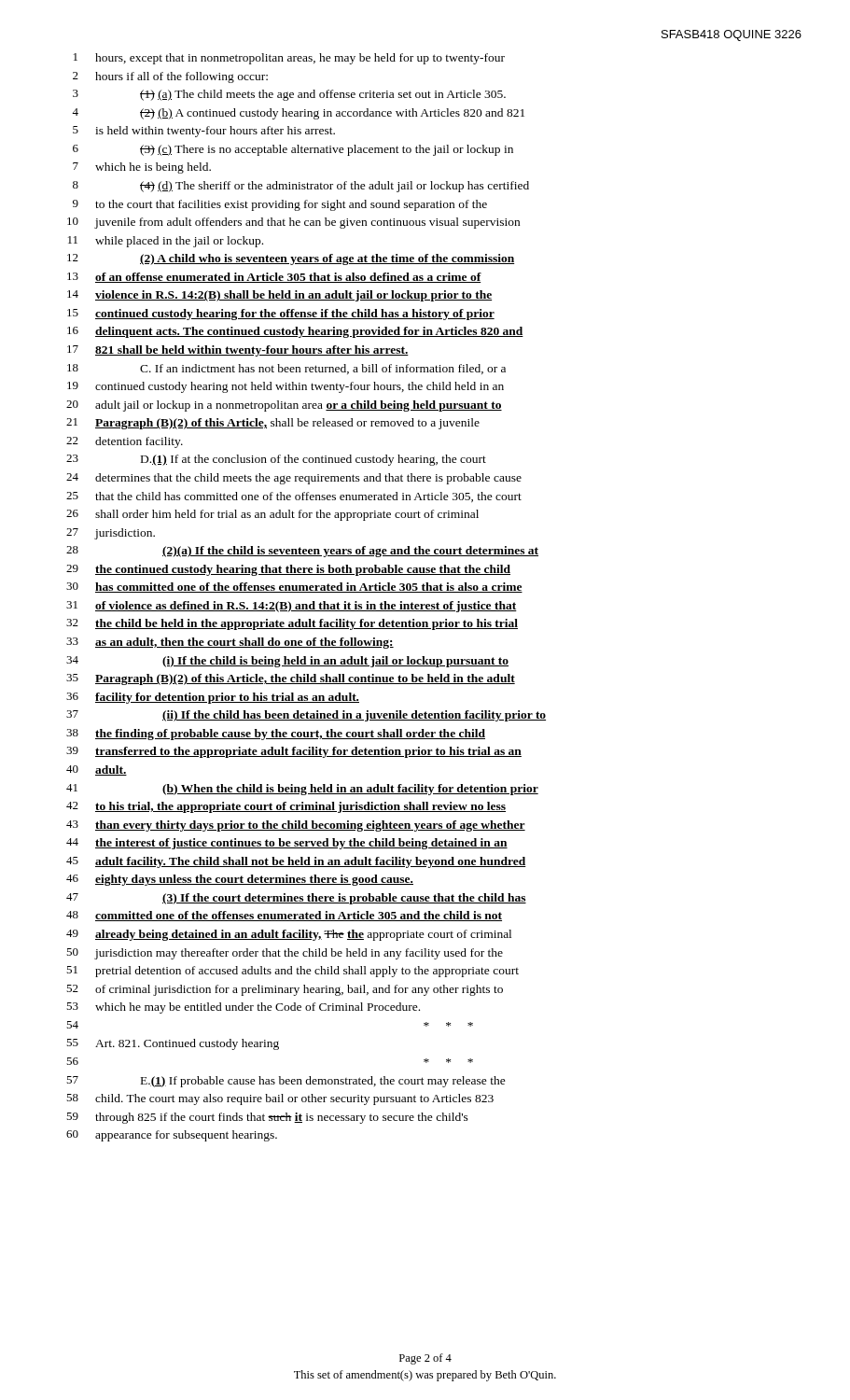Find the block starting "36 facility for detention prior"
This screenshot has width=850, height=1400.
(x=213, y=698)
